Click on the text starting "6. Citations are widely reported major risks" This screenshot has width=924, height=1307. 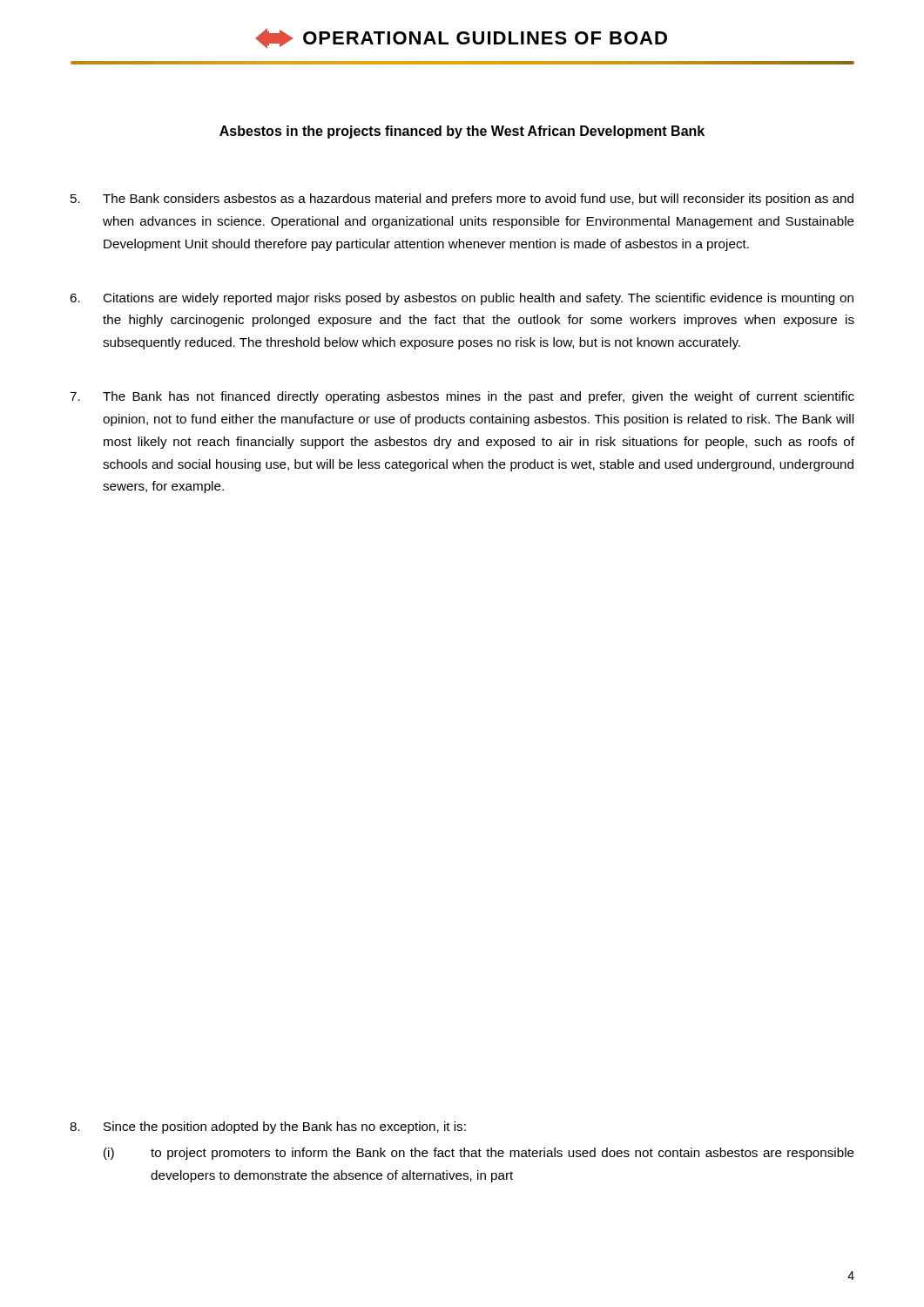pyautogui.click(x=462, y=320)
